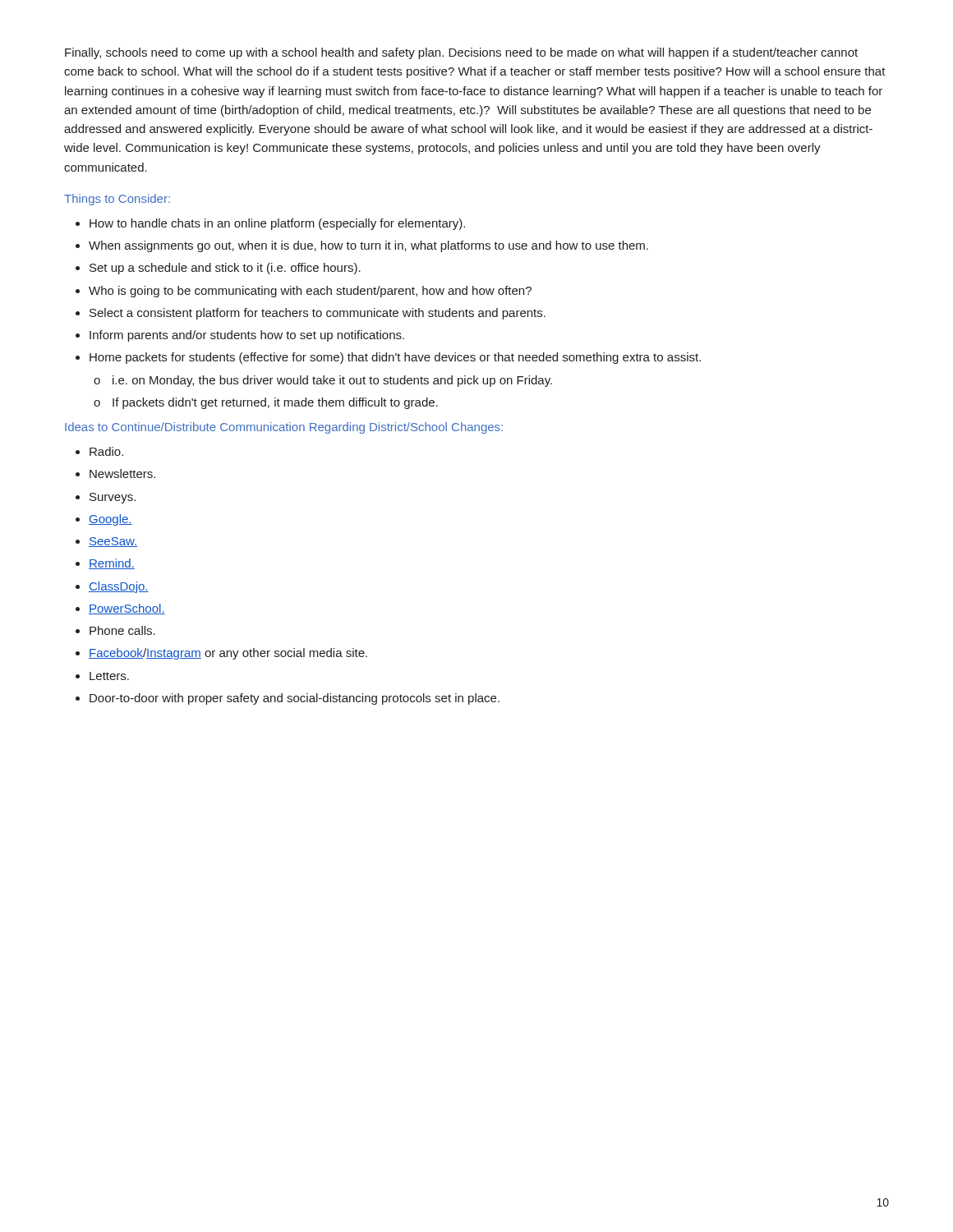Viewport: 953px width, 1232px height.
Task: Locate the list item that says "Inform parents and/or students how to"
Action: [247, 336]
